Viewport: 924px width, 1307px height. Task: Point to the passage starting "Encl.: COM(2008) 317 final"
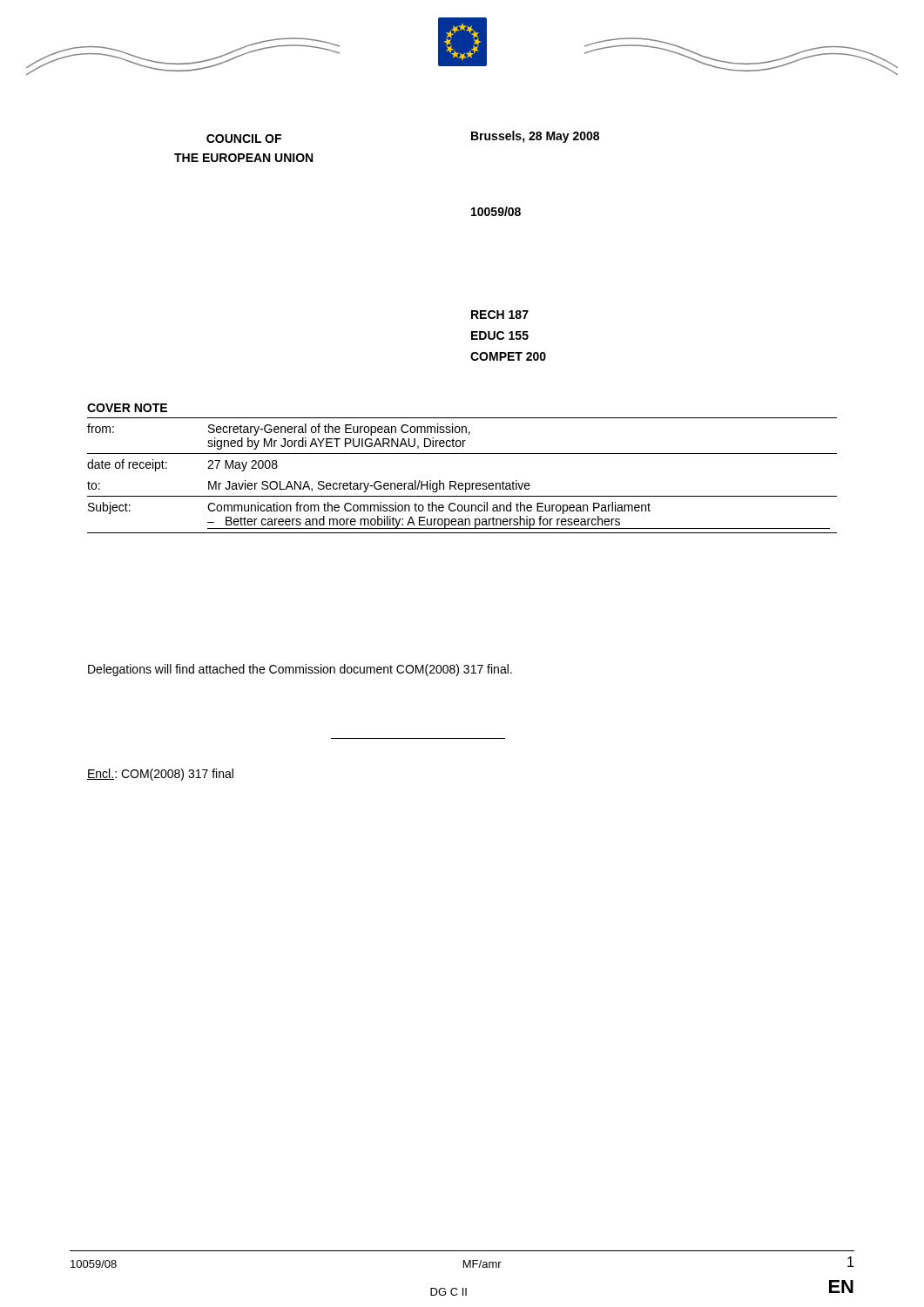(161, 774)
